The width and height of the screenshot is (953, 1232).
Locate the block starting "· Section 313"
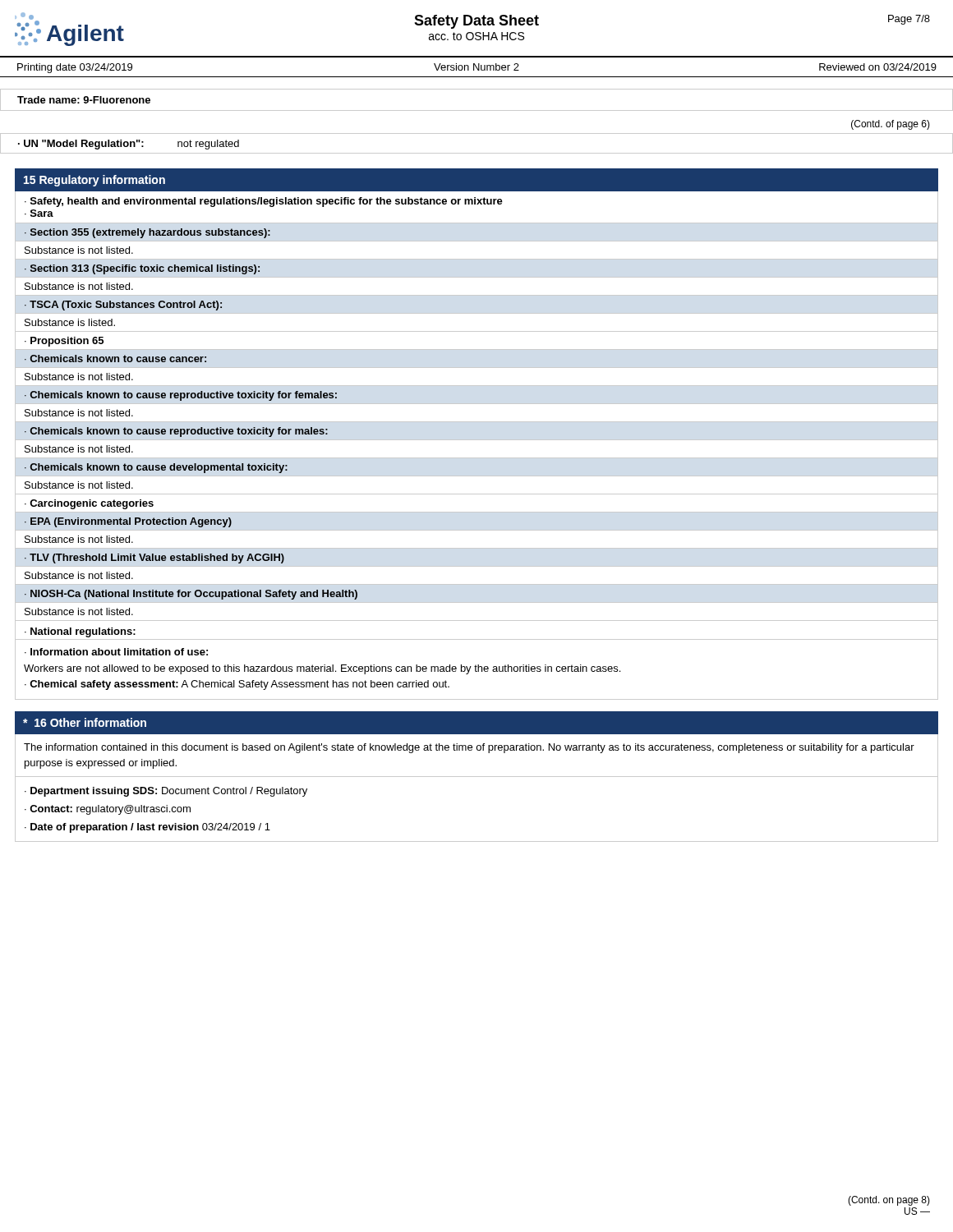[x=142, y=268]
